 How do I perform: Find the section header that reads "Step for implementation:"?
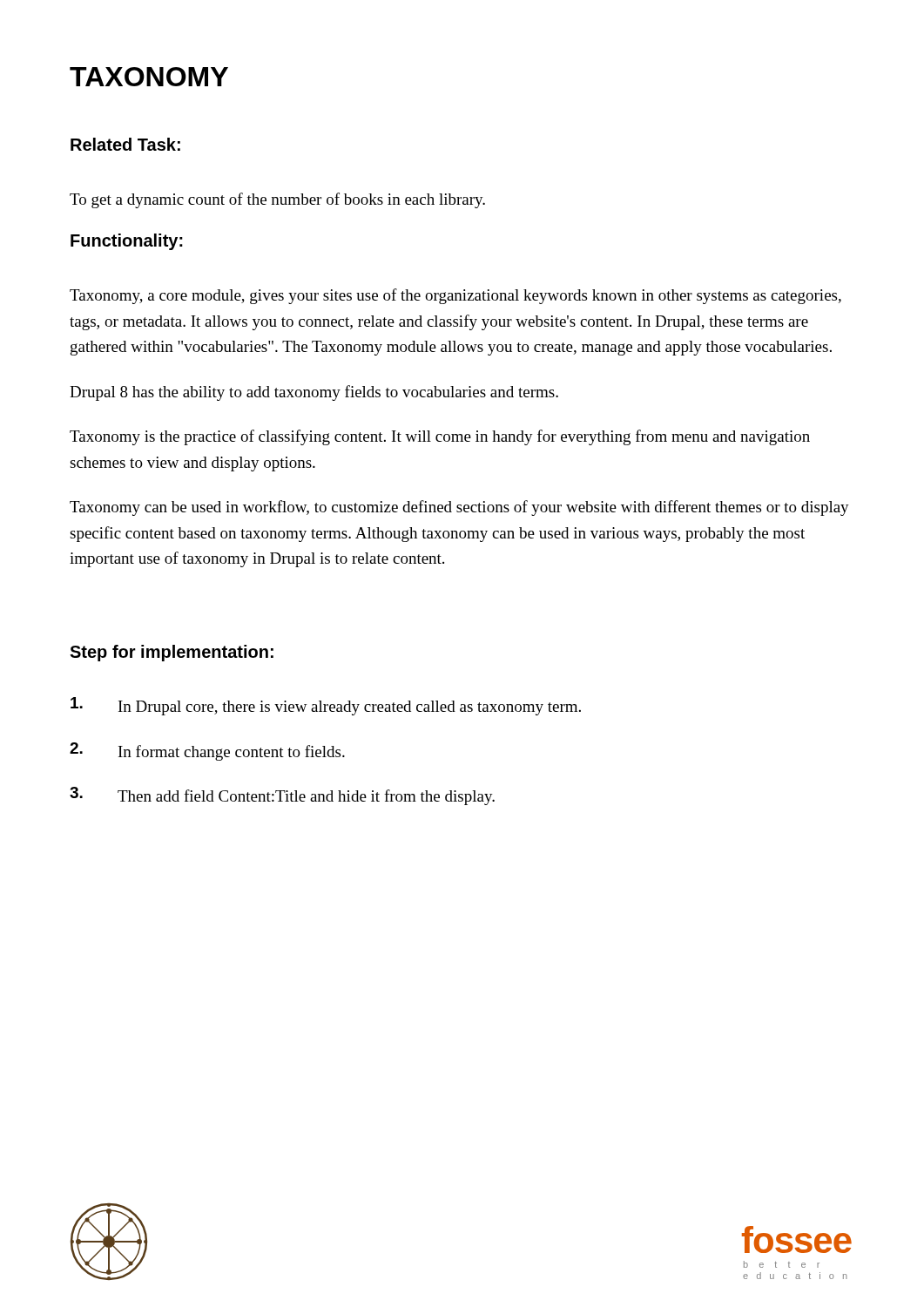click(172, 653)
